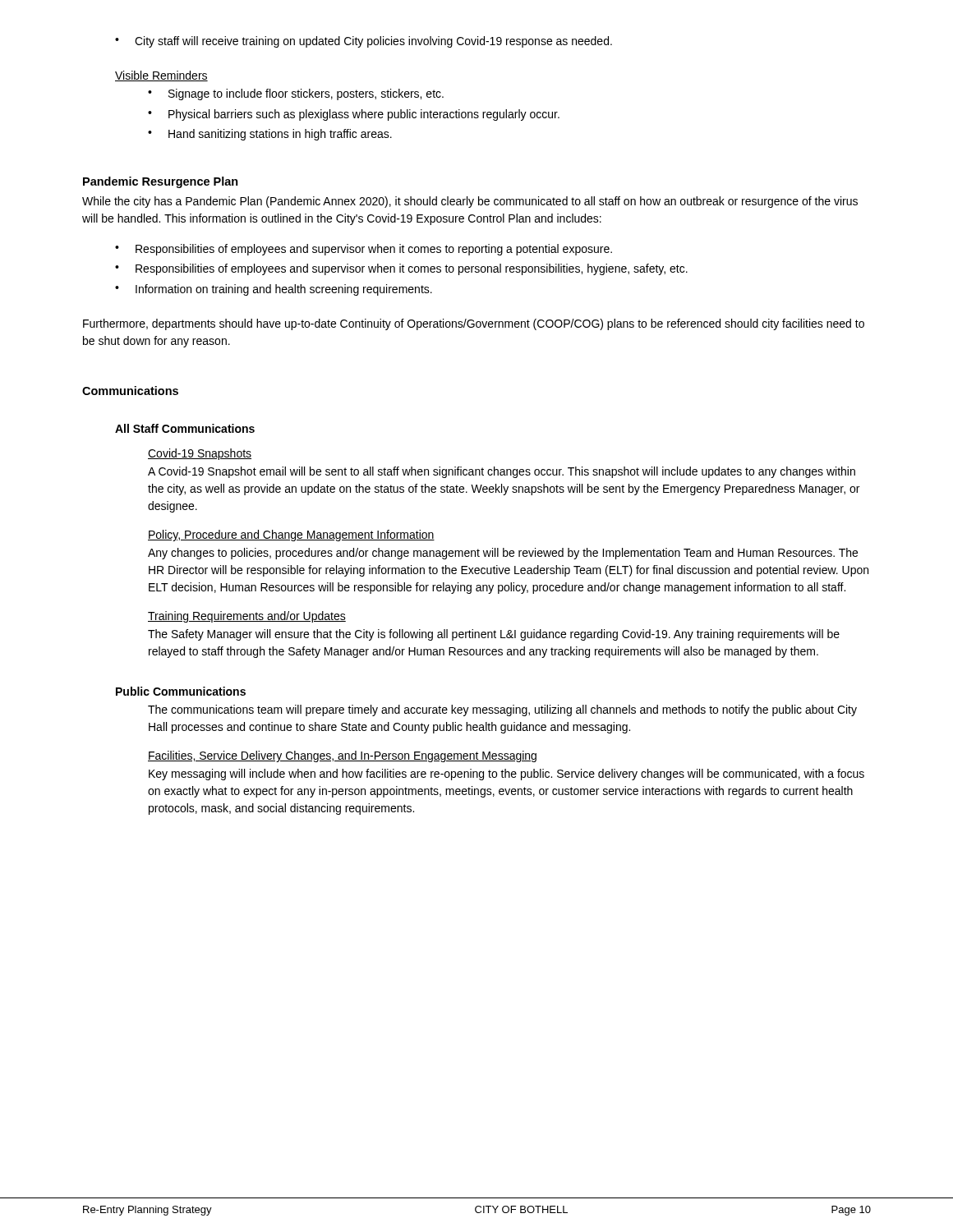Find the text containing "Training Requirements and/or Updates"
The height and width of the screenshot is (1232, 953).
pos(247,616)
